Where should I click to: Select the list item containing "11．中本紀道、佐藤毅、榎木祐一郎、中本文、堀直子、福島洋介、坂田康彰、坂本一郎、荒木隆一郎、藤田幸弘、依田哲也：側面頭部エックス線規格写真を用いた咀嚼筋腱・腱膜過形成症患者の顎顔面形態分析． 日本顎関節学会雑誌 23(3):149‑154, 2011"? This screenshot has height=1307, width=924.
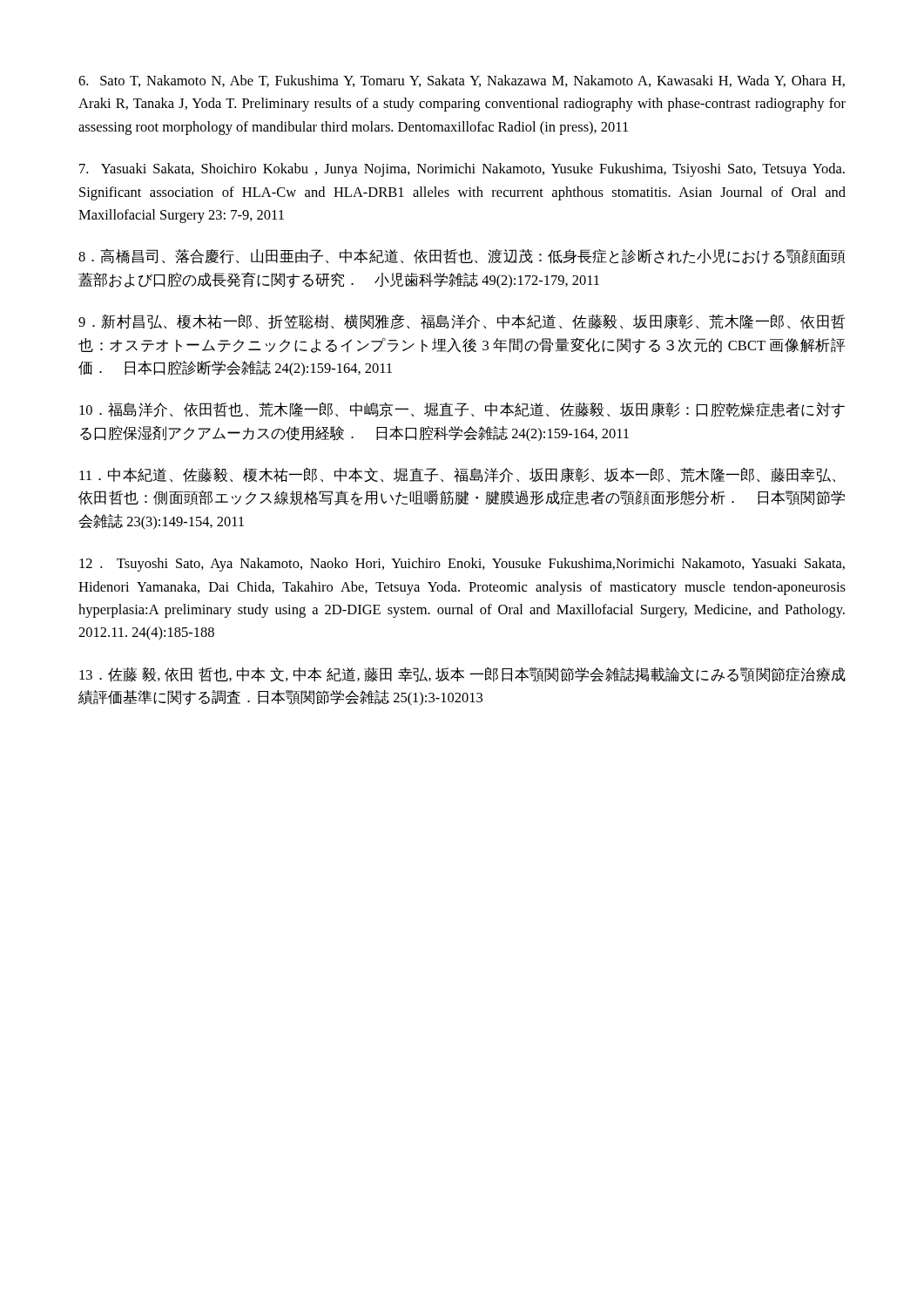(x=462, y=498)
